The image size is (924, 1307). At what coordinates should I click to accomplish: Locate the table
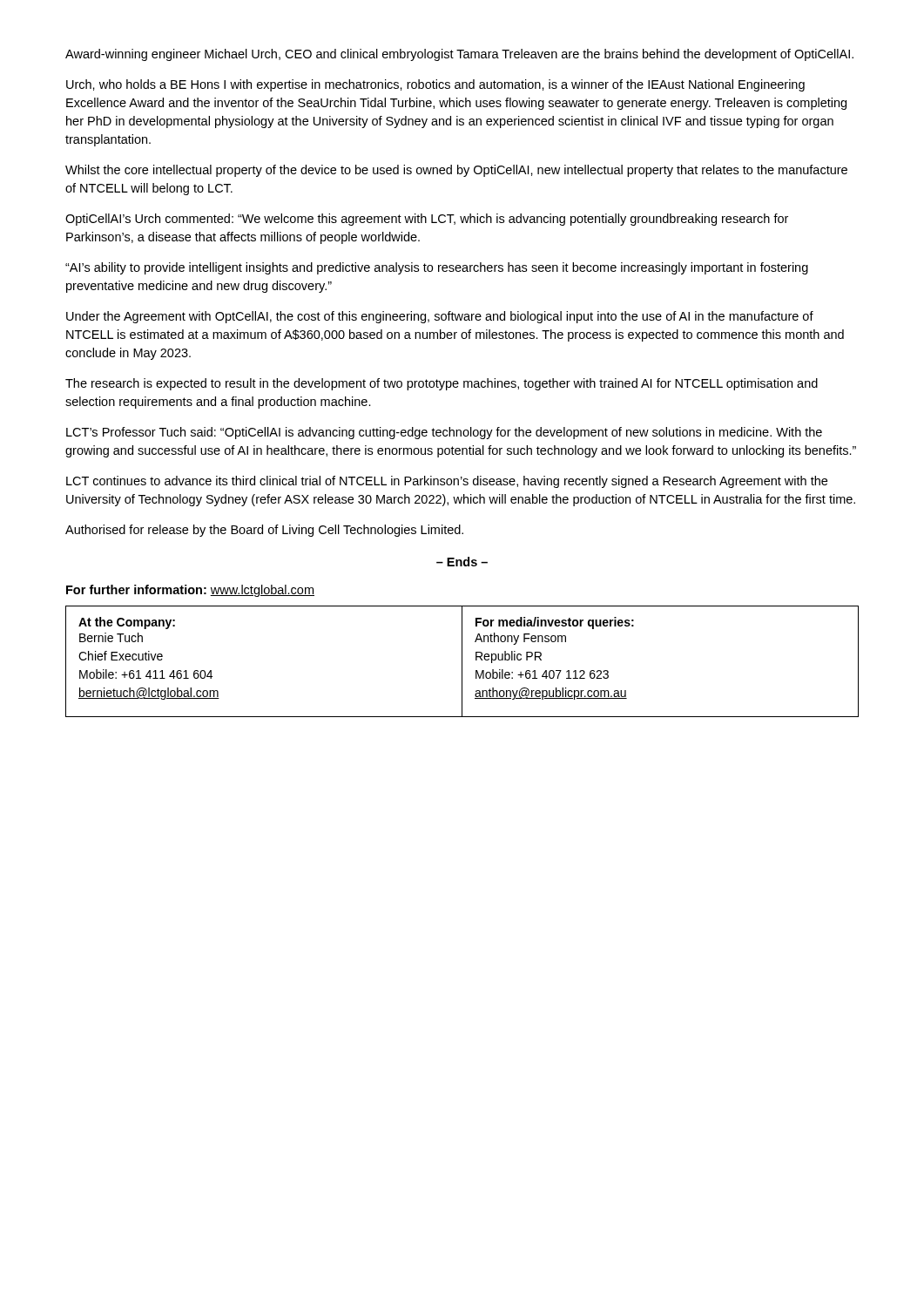(462, 662)
